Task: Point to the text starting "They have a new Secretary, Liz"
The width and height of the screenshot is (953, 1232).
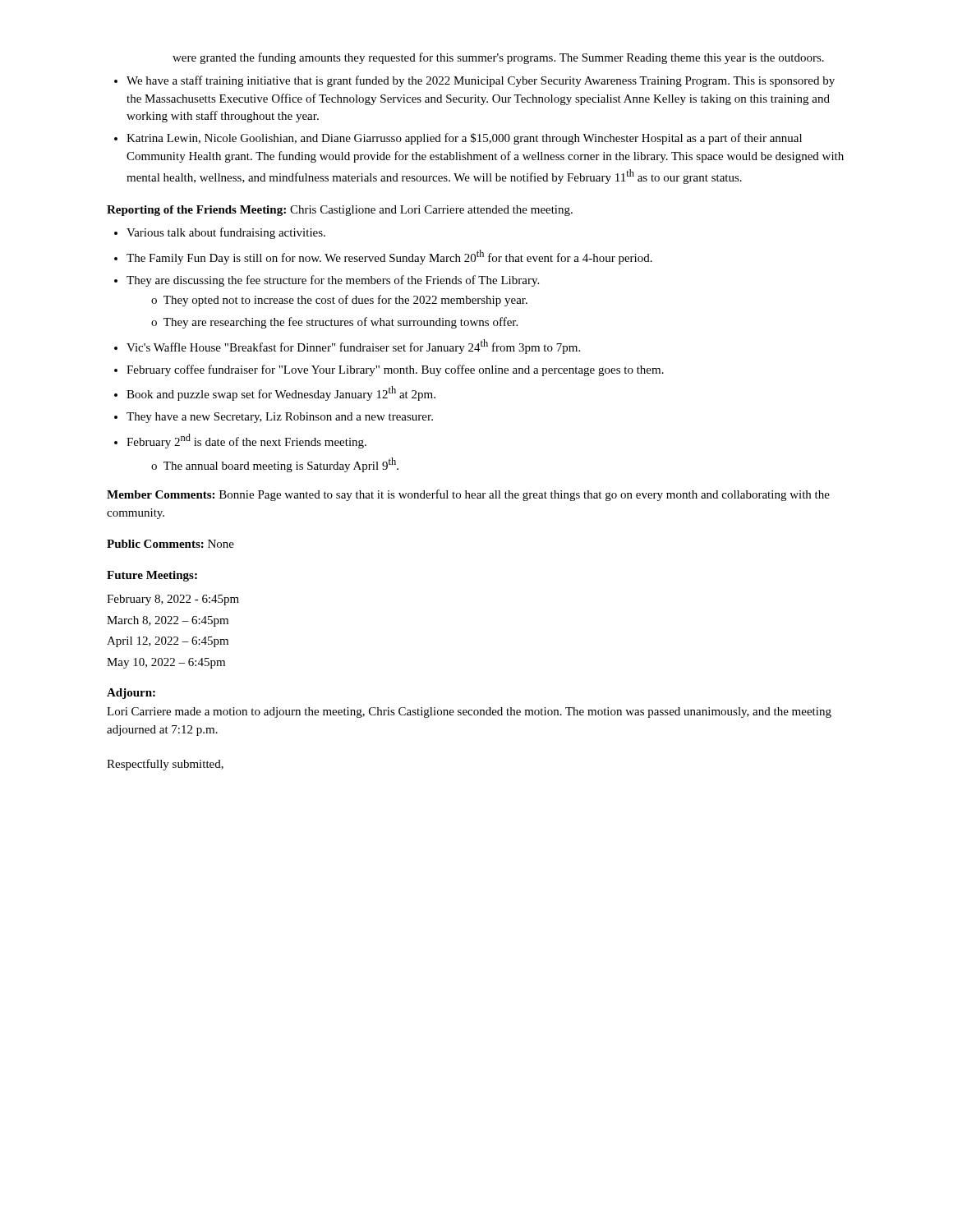Action: (x=280, y=418)
